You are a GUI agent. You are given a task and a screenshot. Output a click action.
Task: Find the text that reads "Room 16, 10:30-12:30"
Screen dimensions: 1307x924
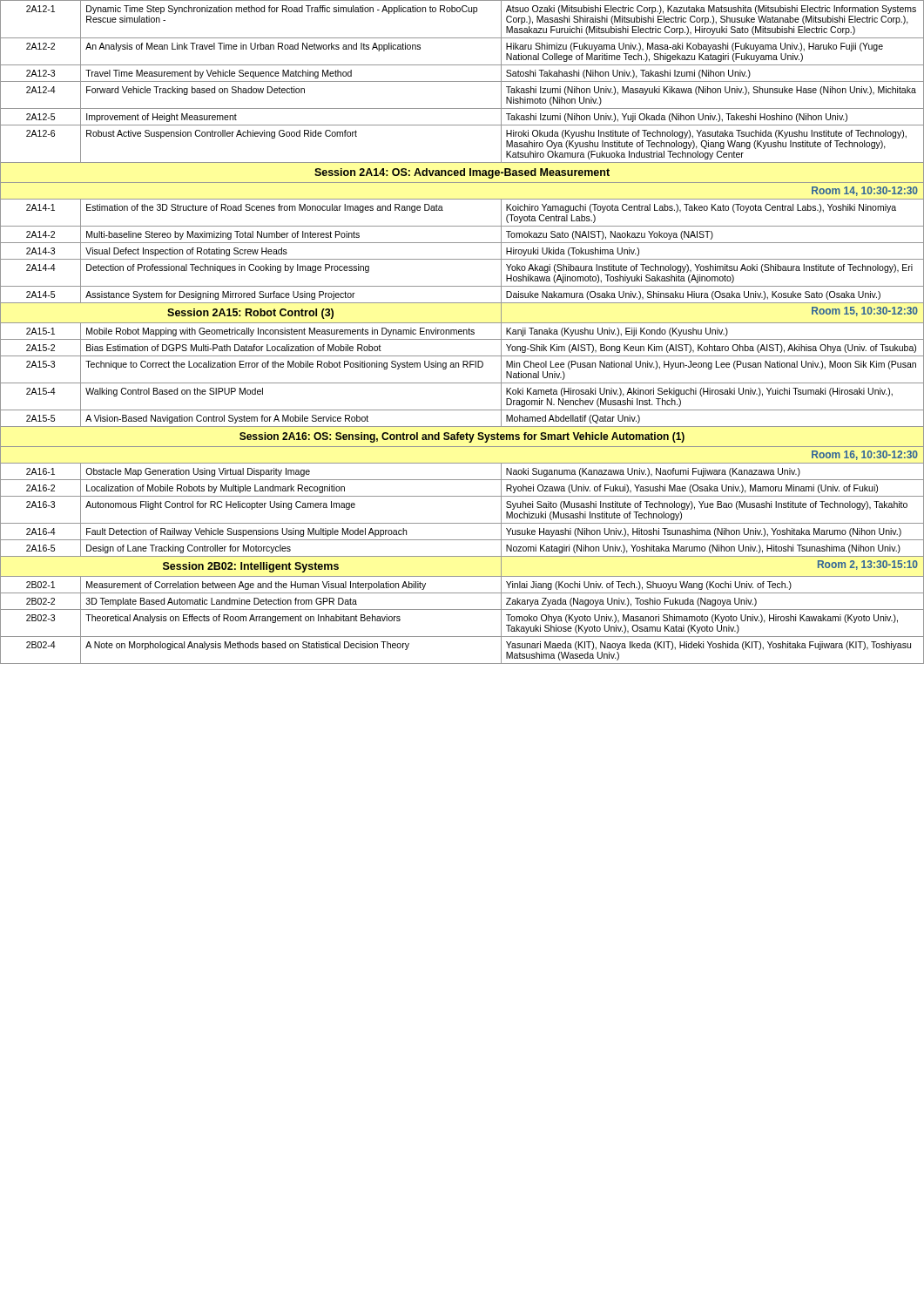[x=864, y=455]
